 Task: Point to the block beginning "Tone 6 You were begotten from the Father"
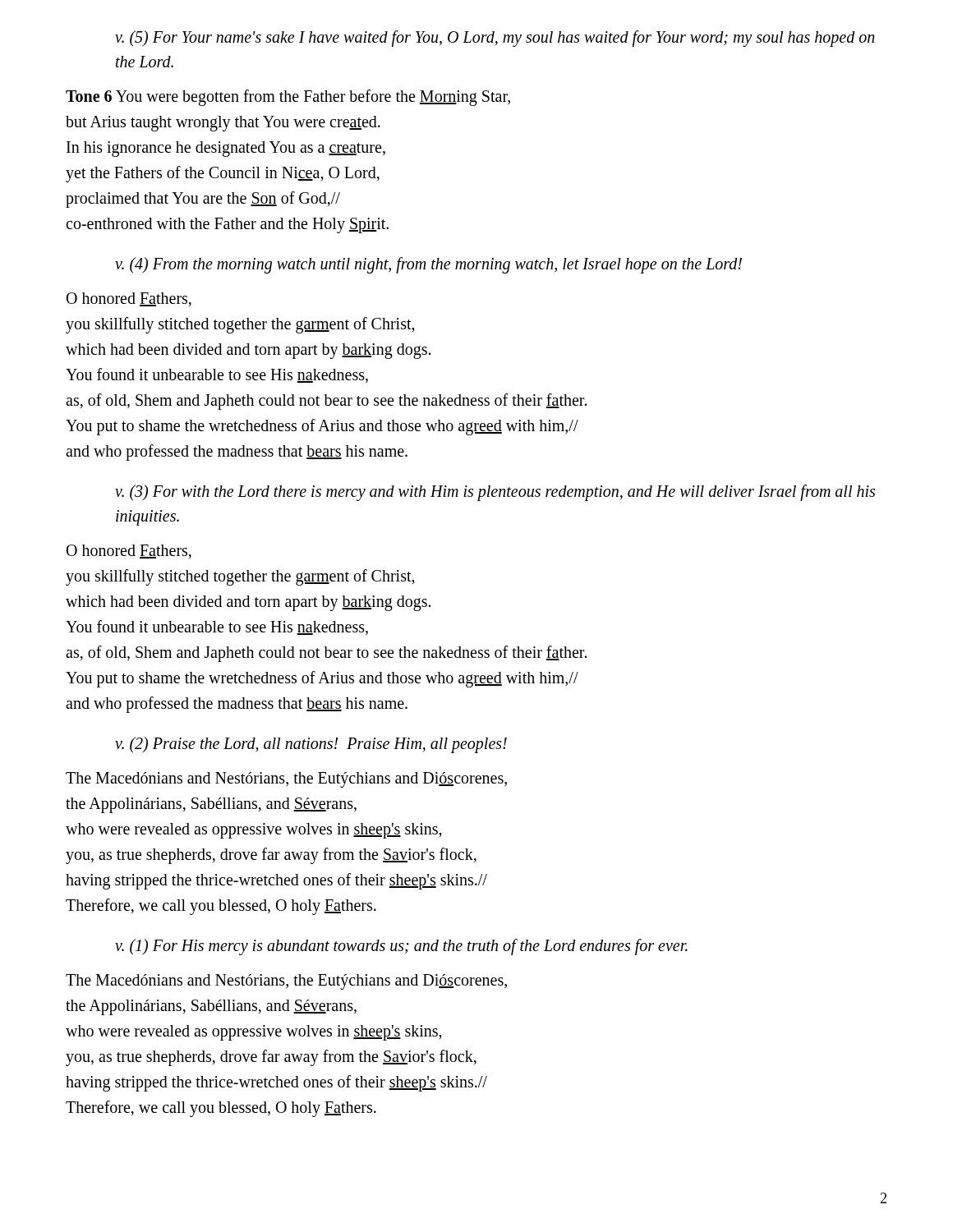click(288, 98)
